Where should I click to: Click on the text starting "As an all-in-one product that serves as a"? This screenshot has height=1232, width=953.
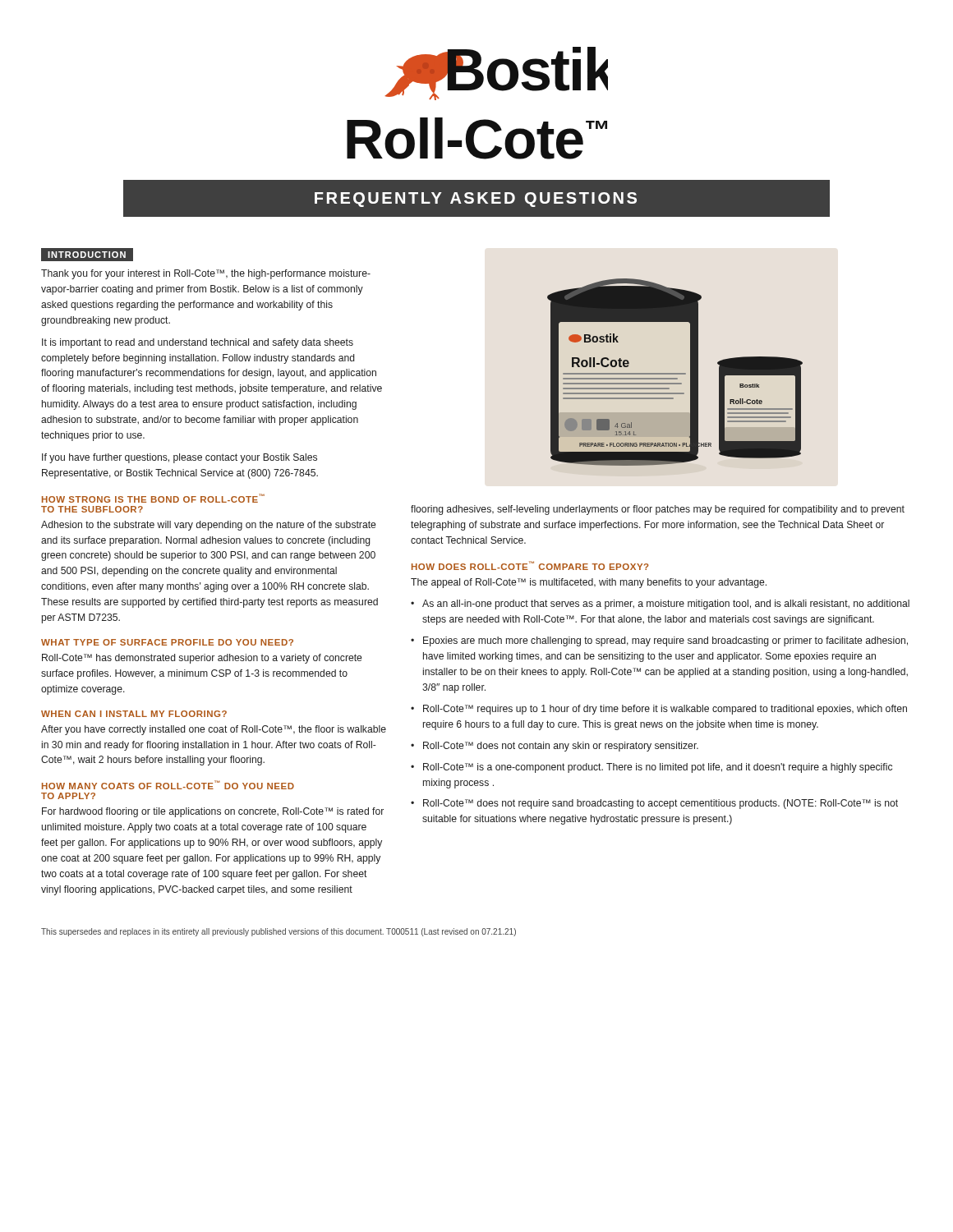pos(666,612)
